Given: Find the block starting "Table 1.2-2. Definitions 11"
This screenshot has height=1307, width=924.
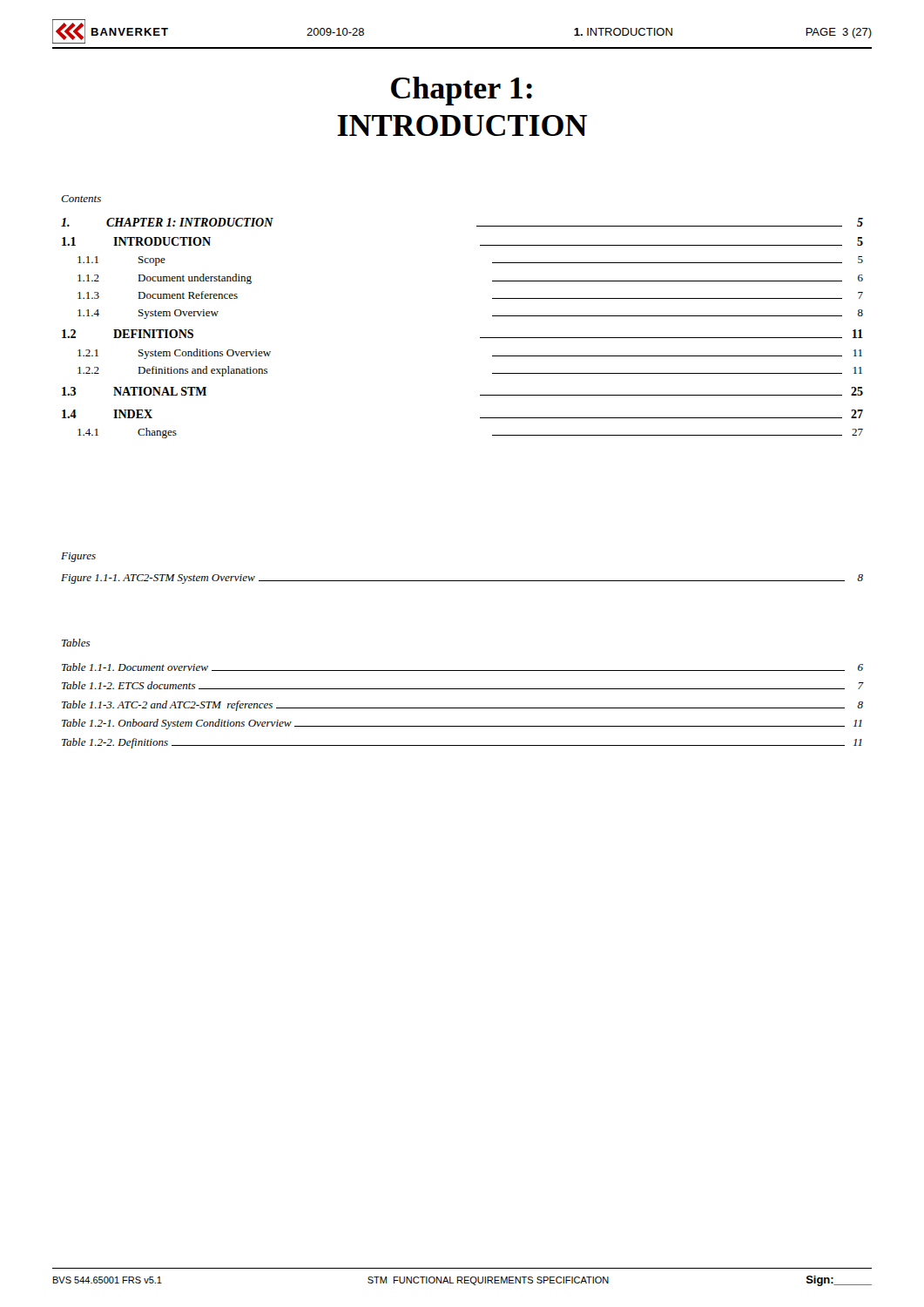Looking at the screenshot, I should point(462,742).
